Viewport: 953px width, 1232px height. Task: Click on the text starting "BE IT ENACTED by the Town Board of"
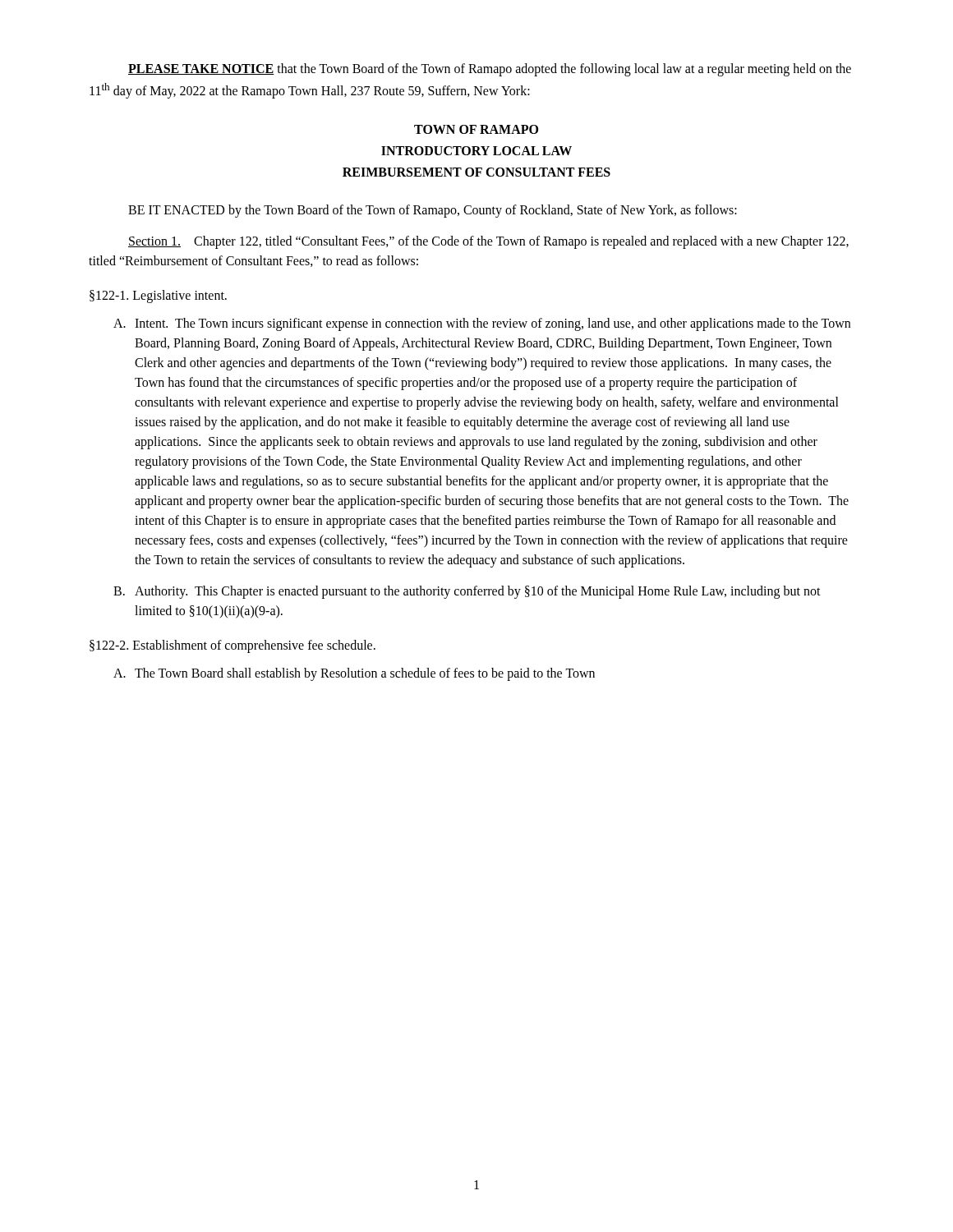pos(476,210)
